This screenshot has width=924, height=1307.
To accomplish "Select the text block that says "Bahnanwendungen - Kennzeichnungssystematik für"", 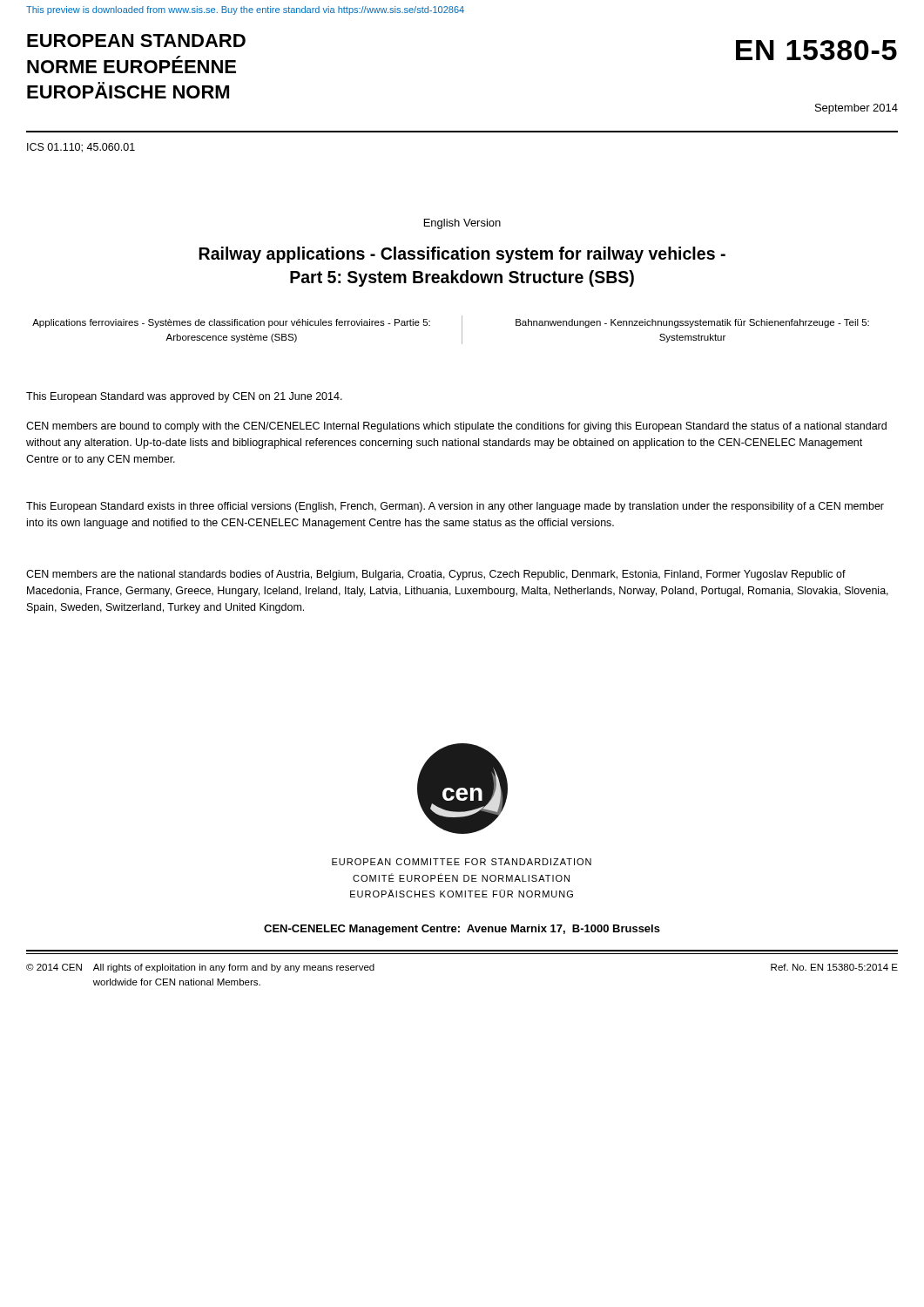I will 692,330.
